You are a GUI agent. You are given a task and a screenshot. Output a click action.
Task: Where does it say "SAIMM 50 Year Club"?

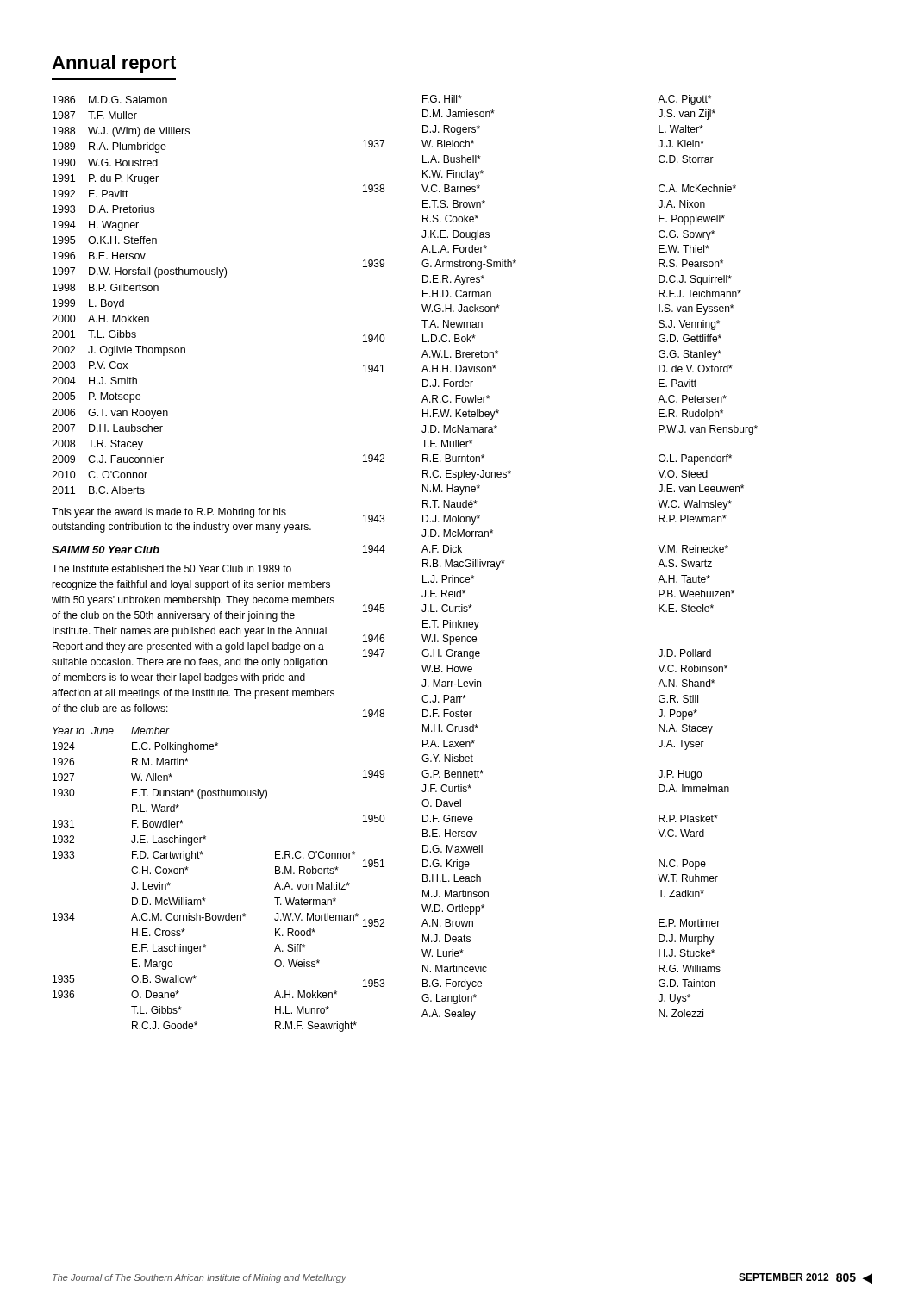(x=106, y=549)
